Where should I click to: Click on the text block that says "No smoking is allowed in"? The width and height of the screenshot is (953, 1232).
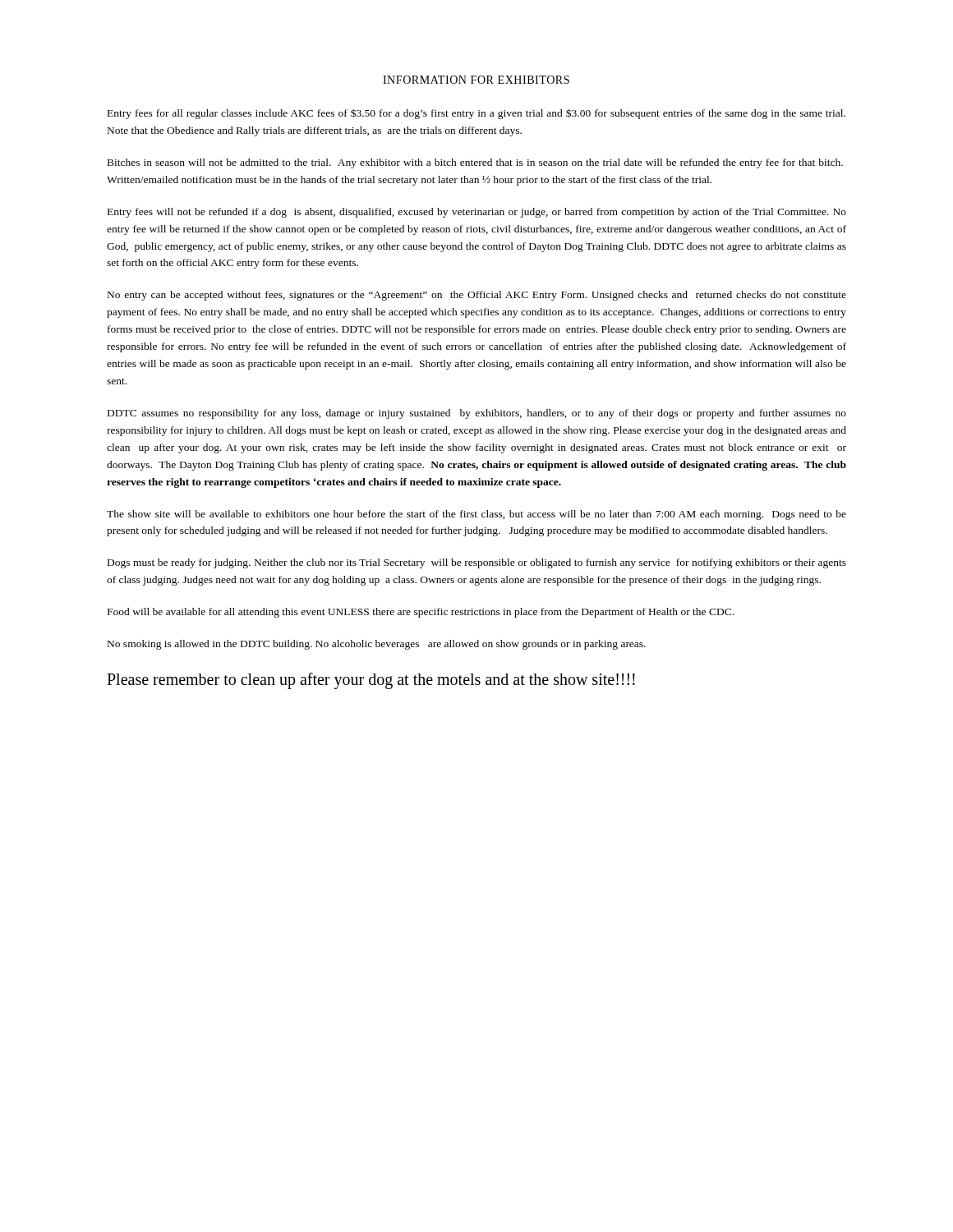click(x=376, y=644)
